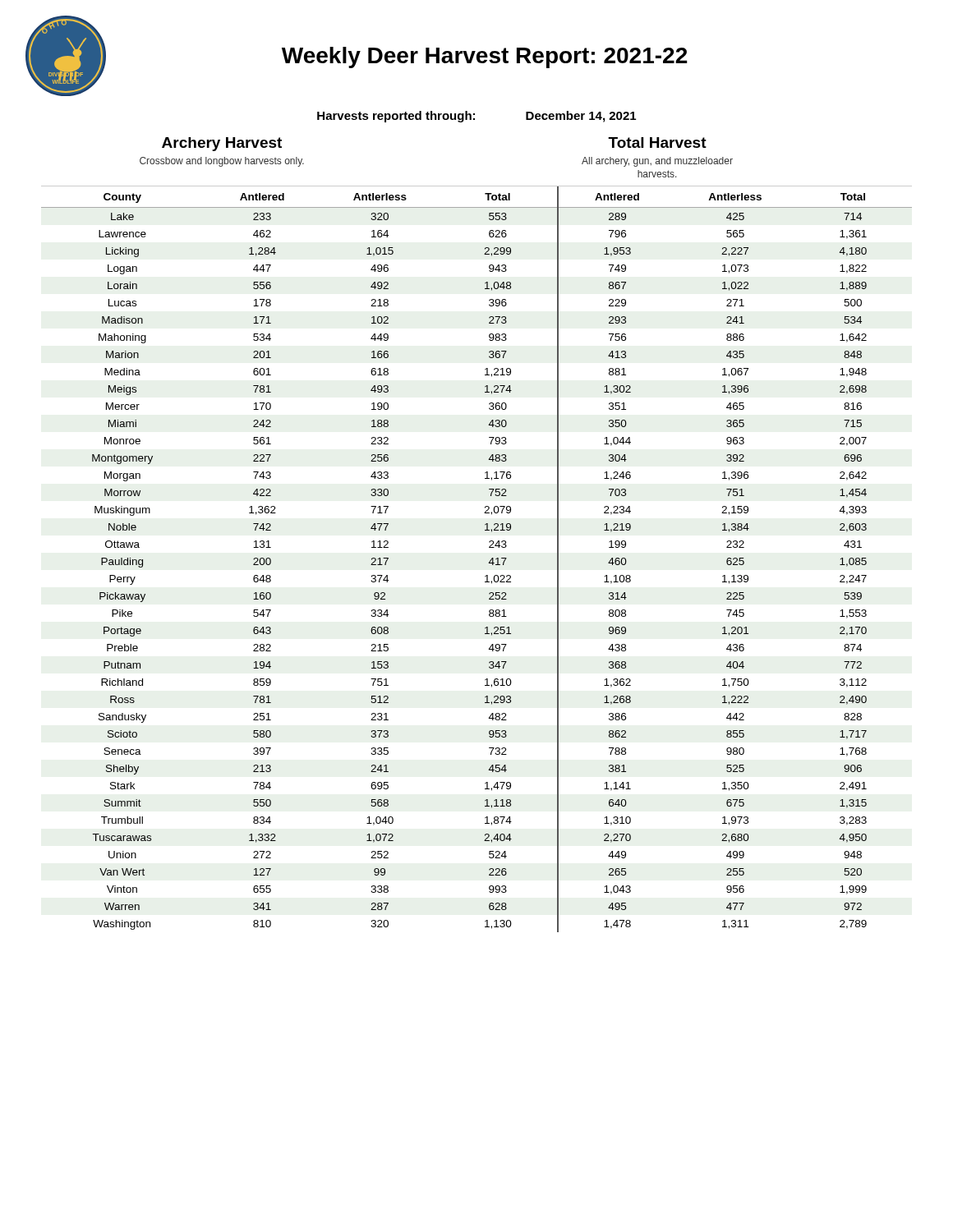Select the section header that says "Total Harvest"
Viewport: 953px width, 1232px height.
click(x=657, y=143)
